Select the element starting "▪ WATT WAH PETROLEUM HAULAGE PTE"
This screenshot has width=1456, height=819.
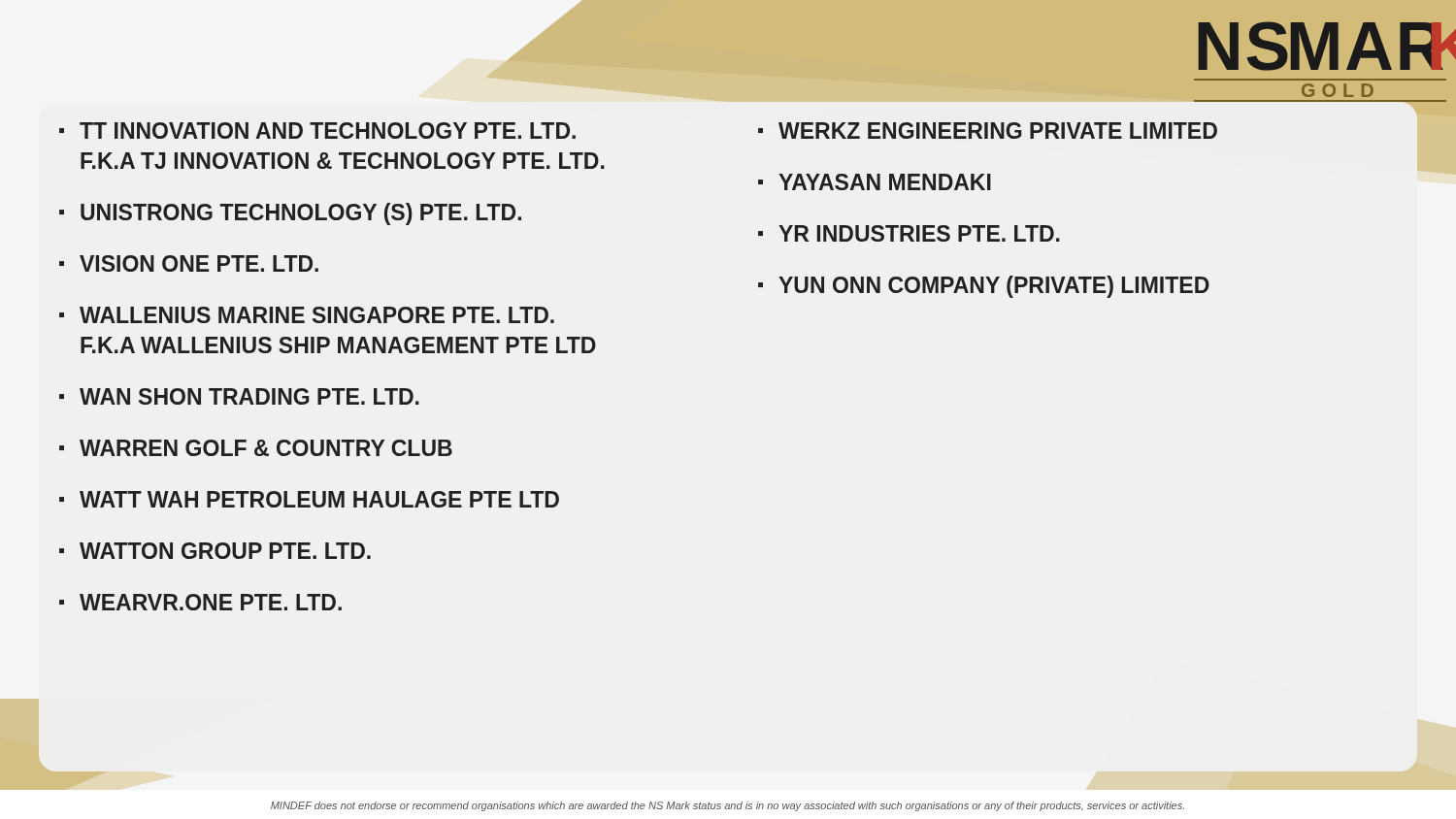(309, 501)
